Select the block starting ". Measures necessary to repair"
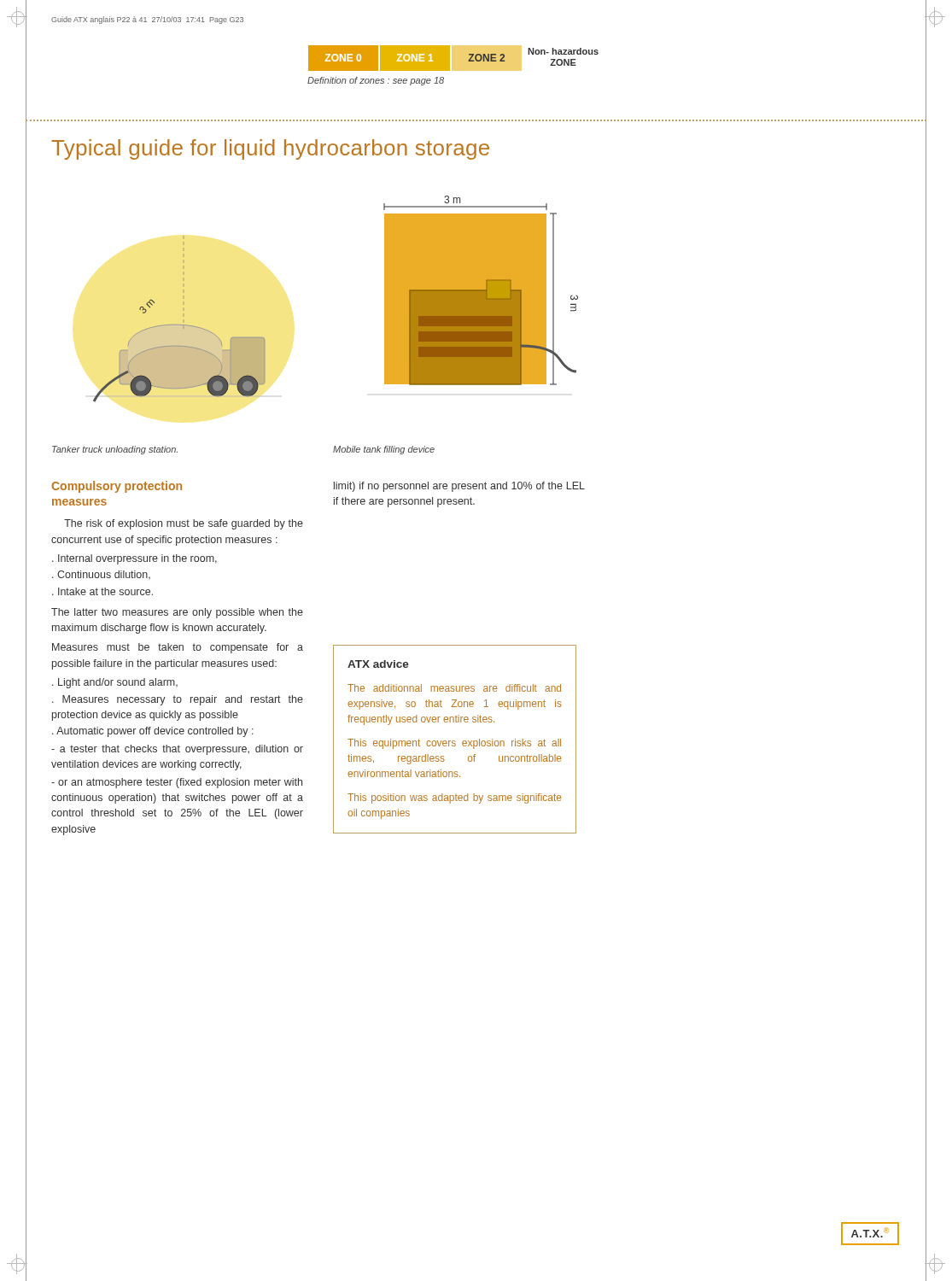The width and height of the screenshot is (952, 1281). coord(177,707)
